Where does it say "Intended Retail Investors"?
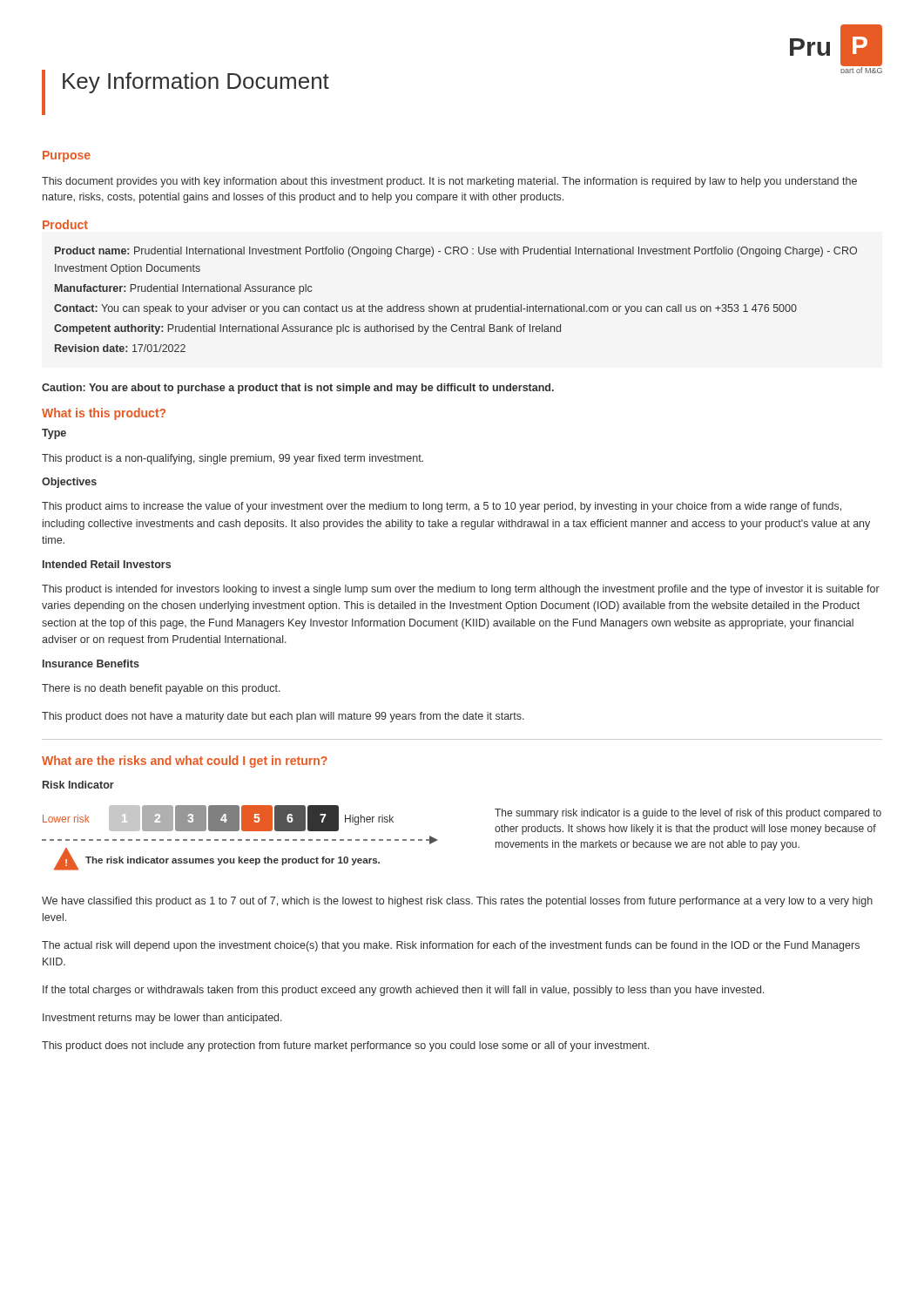Viewport: 924px width, 1307px height. [x=107, y=564]
